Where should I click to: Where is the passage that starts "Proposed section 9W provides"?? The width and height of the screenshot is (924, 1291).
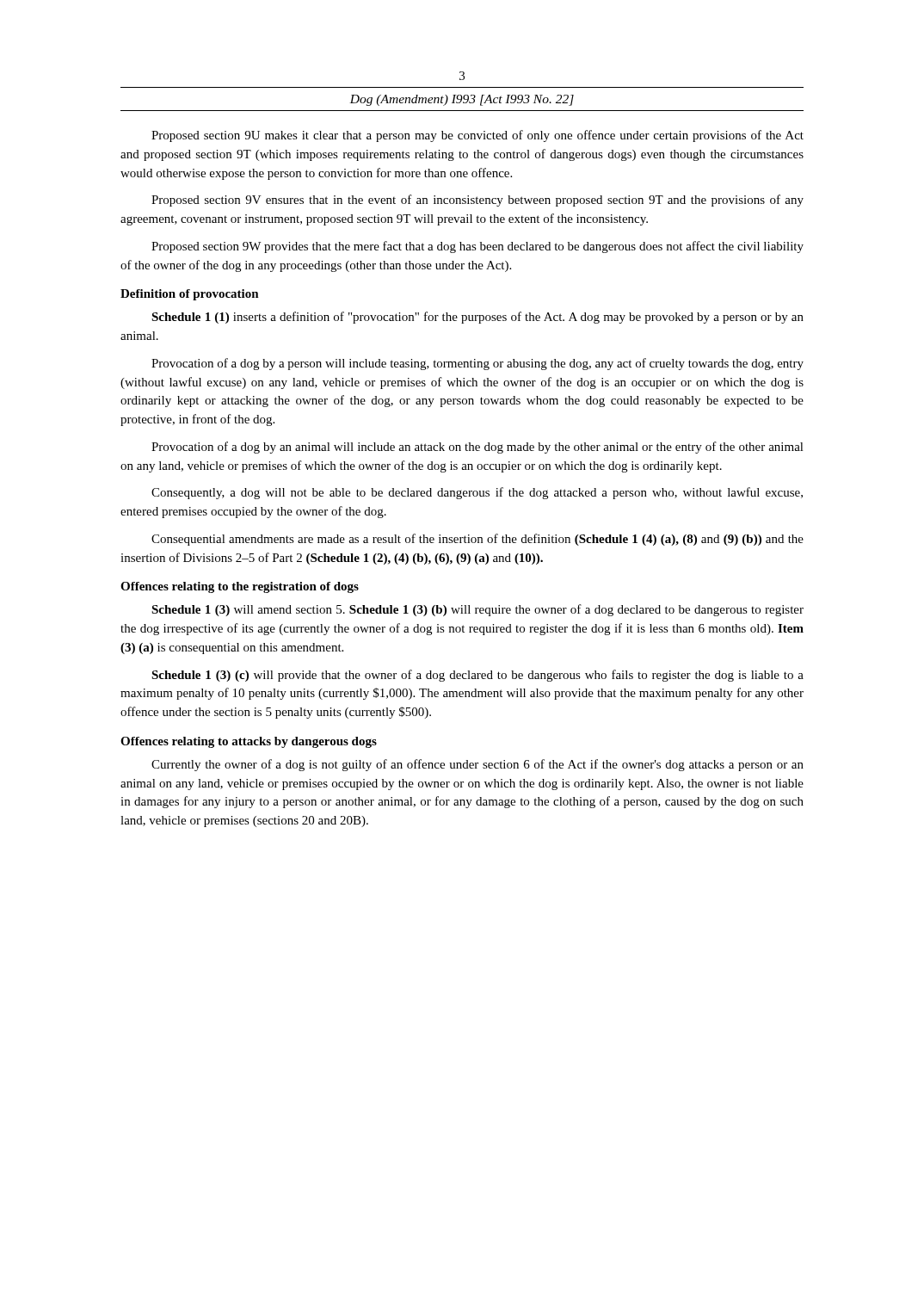[462, 255]
